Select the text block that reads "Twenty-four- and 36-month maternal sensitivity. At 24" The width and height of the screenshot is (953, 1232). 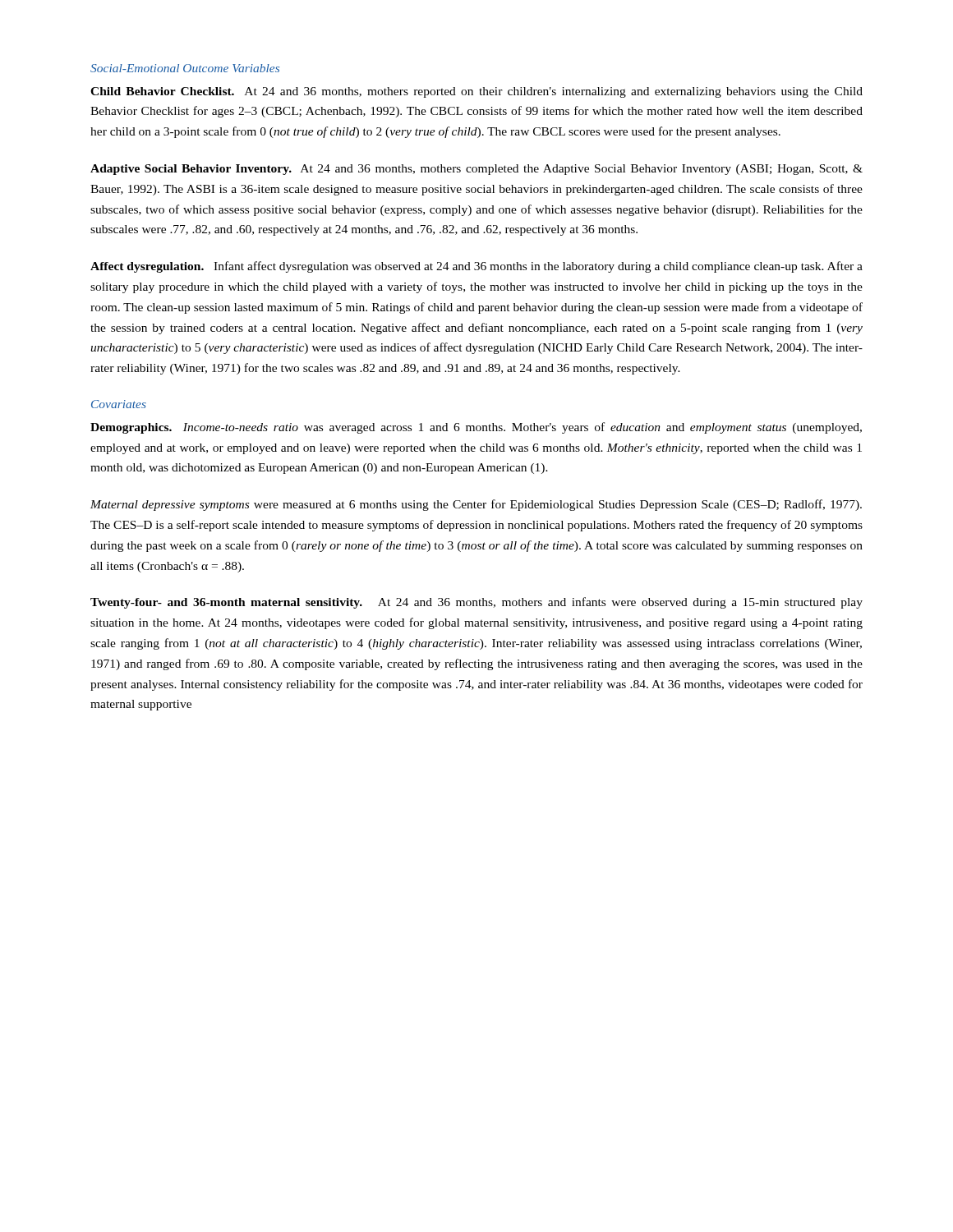tap(476, 653)
